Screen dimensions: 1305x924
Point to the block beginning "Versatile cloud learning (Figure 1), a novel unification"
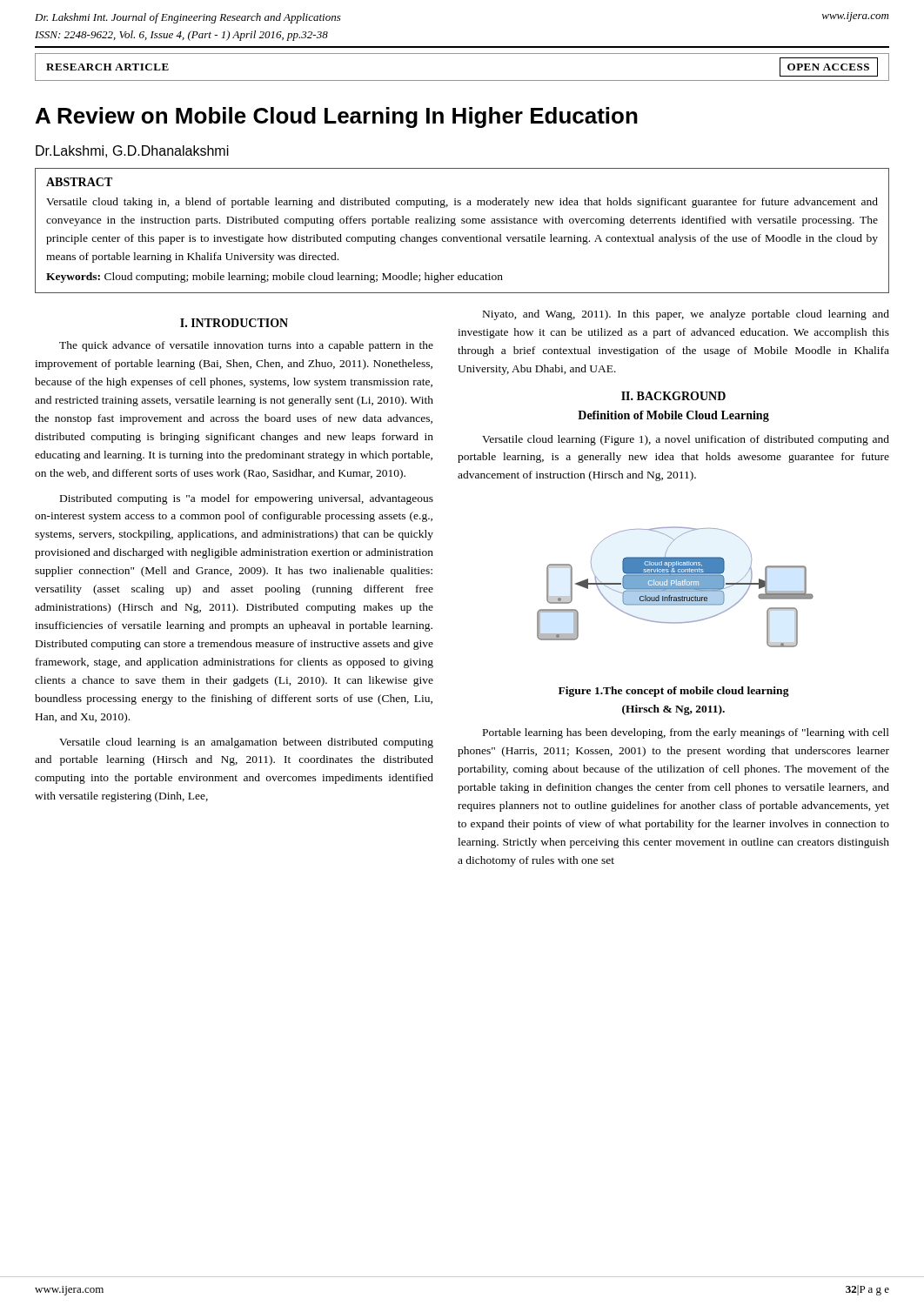tap(673, 458)
